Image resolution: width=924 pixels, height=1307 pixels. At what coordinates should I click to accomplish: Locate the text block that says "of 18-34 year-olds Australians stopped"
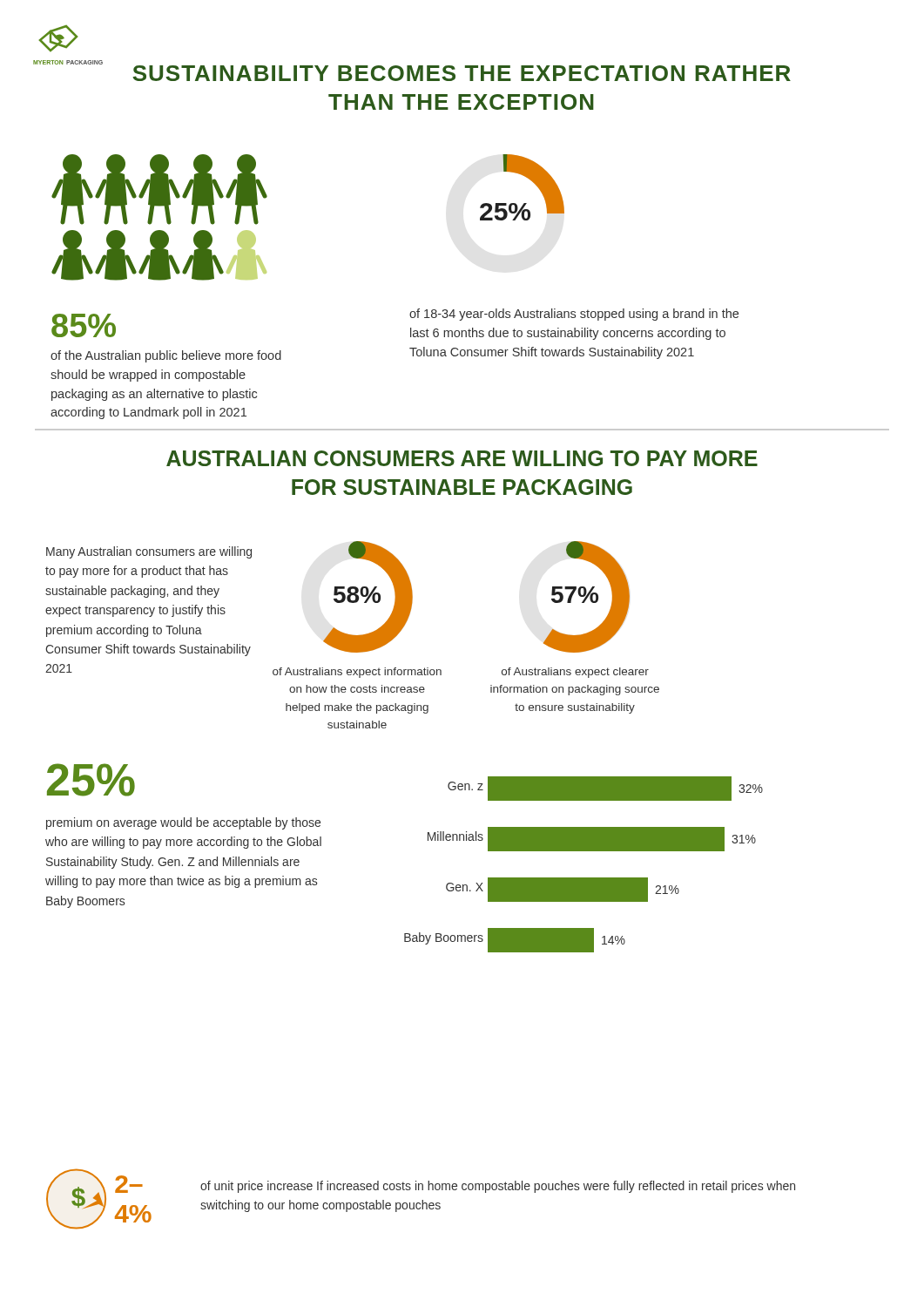[x=574, y=333]
